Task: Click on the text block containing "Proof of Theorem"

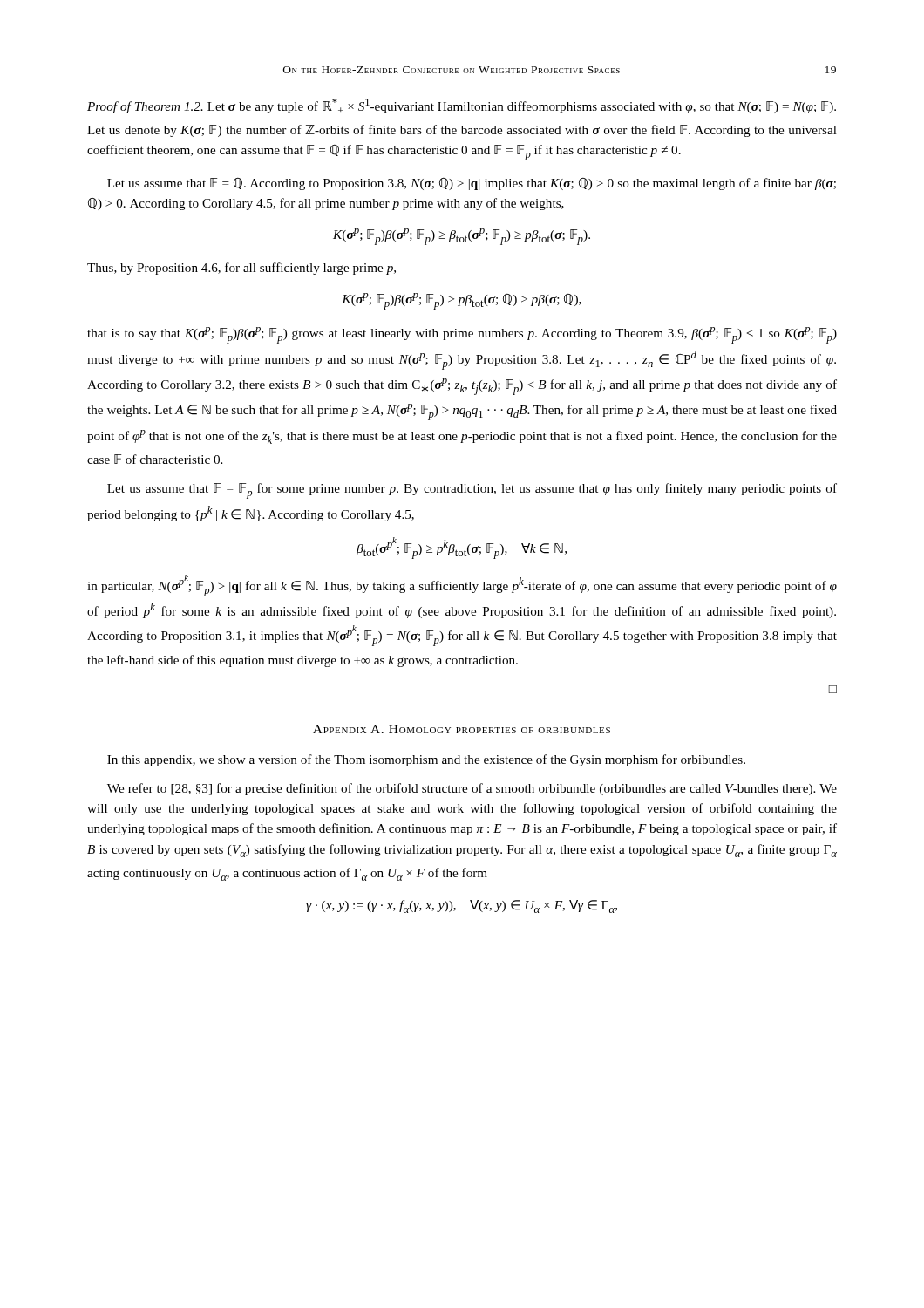Action: (462, 129)
